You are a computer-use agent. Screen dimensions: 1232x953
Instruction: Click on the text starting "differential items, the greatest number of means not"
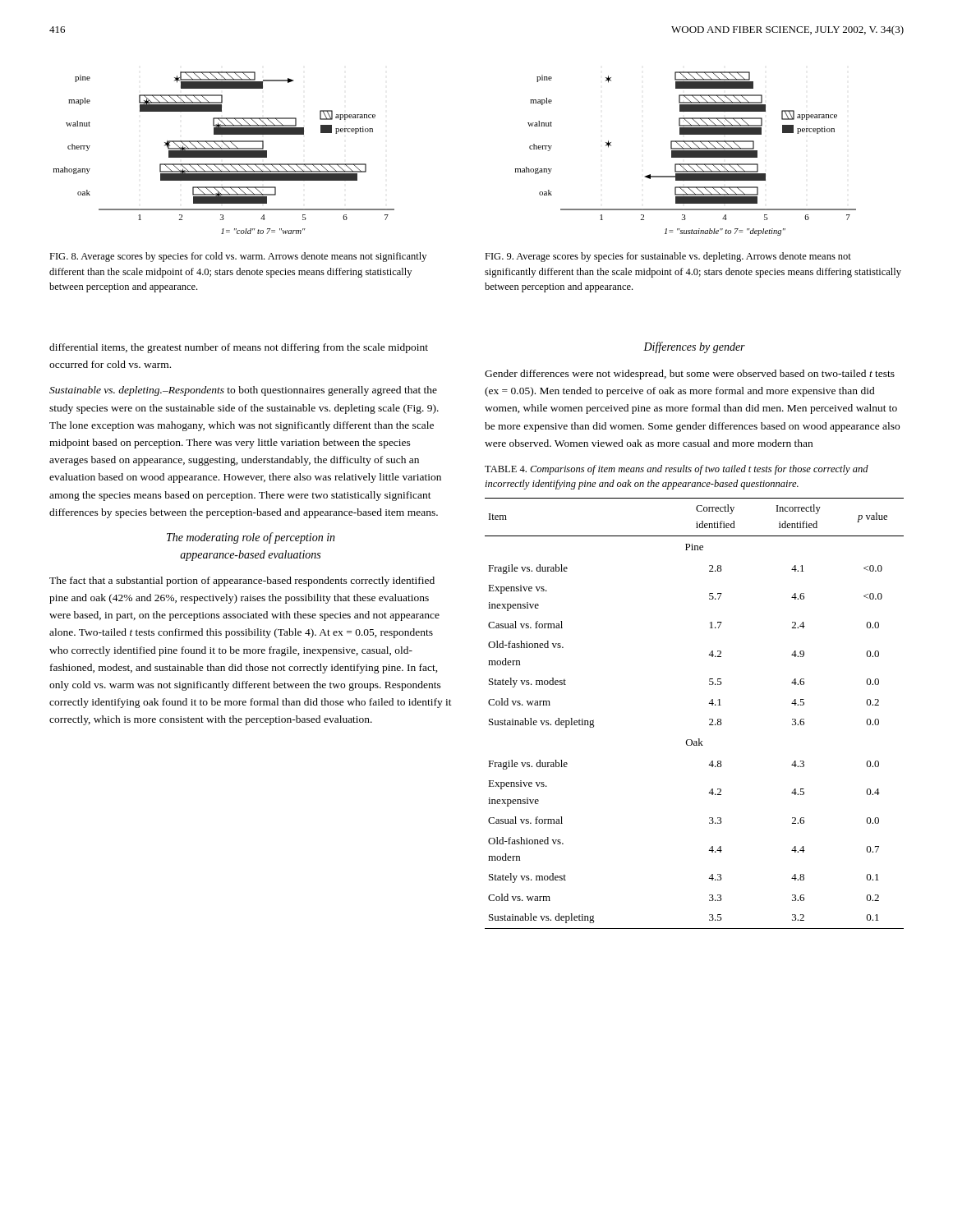(239, 356)
